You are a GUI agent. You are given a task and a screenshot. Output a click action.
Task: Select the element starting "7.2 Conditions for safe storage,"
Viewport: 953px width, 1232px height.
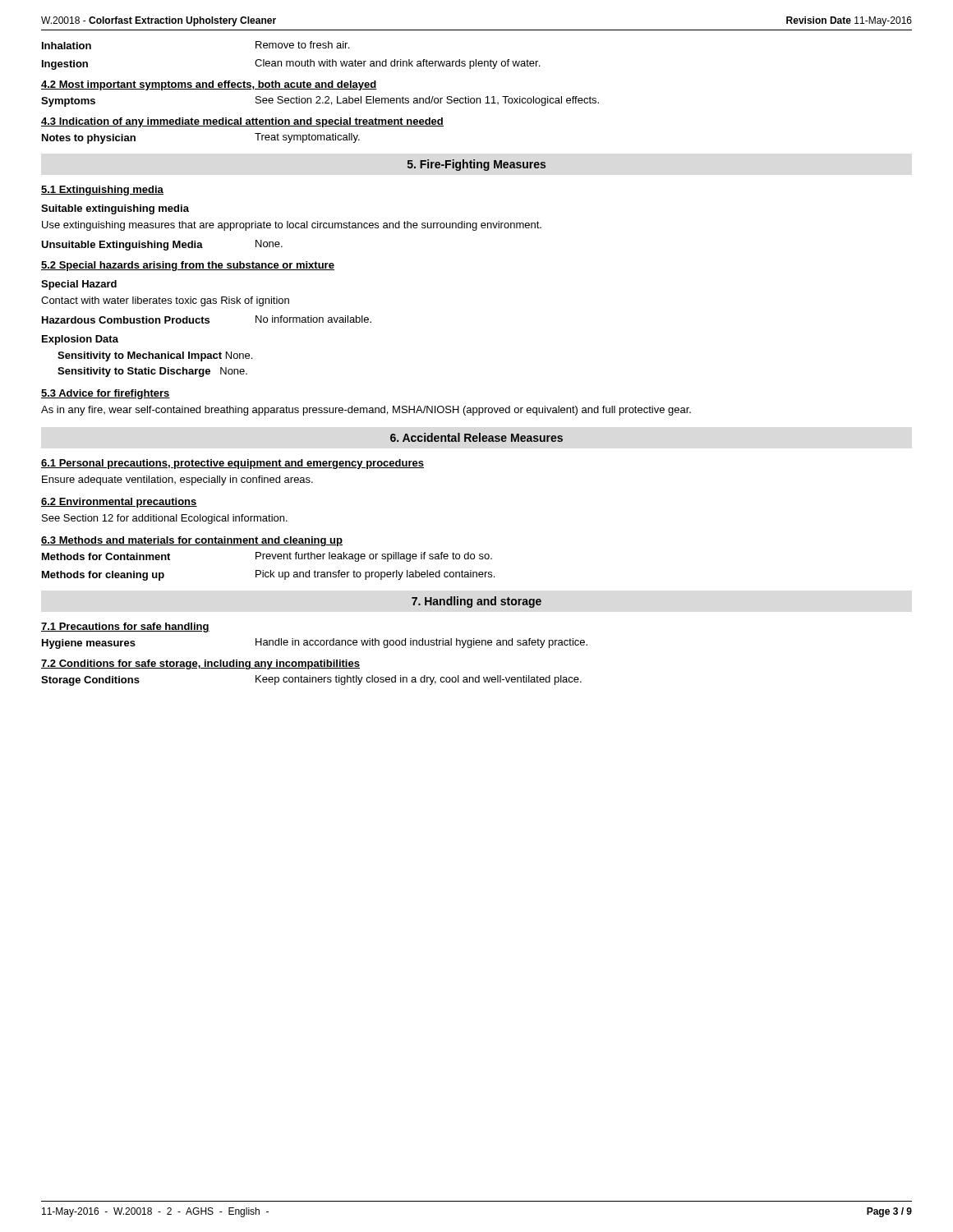coord(200,663)
